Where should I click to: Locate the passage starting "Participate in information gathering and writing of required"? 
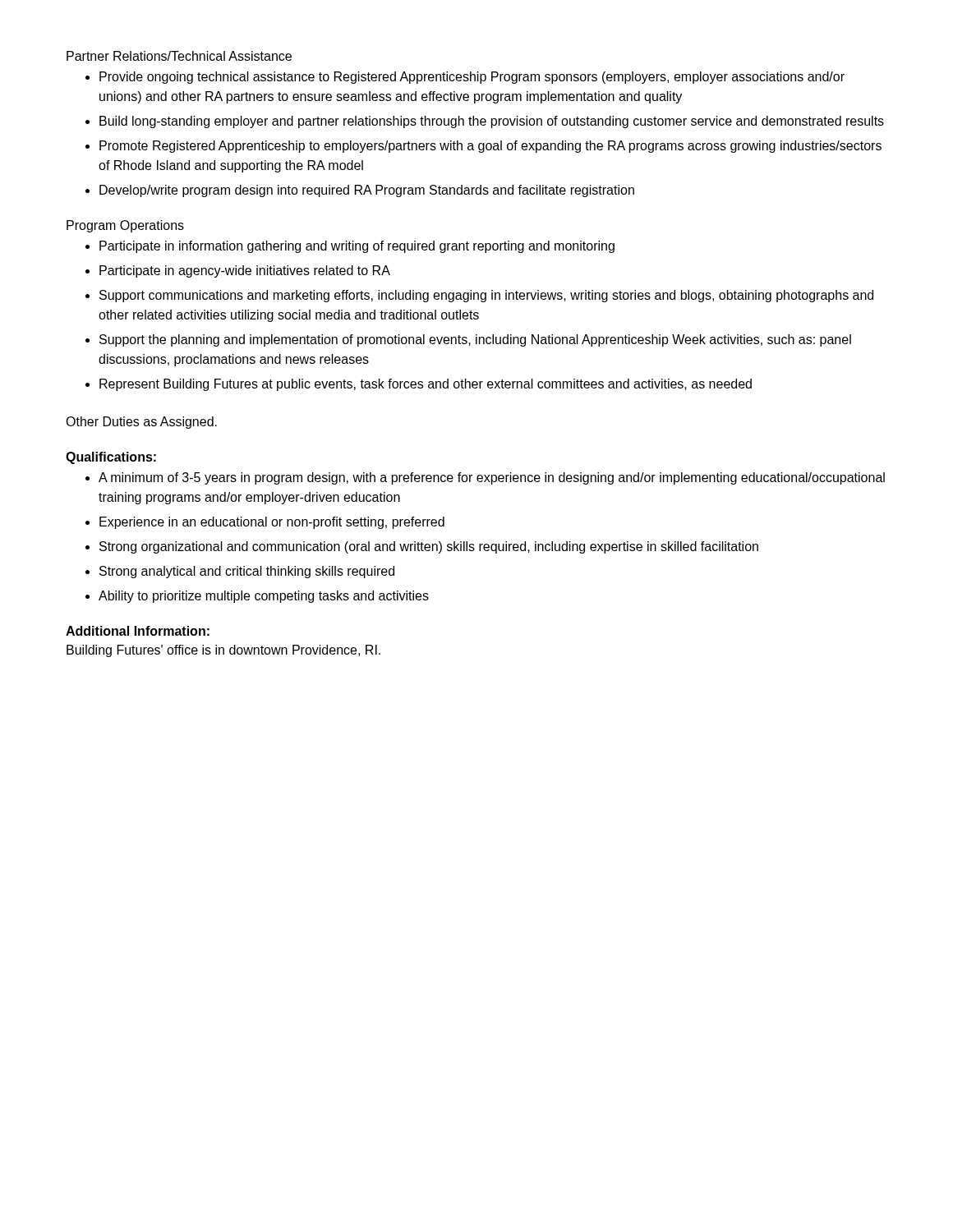(357, 246)
